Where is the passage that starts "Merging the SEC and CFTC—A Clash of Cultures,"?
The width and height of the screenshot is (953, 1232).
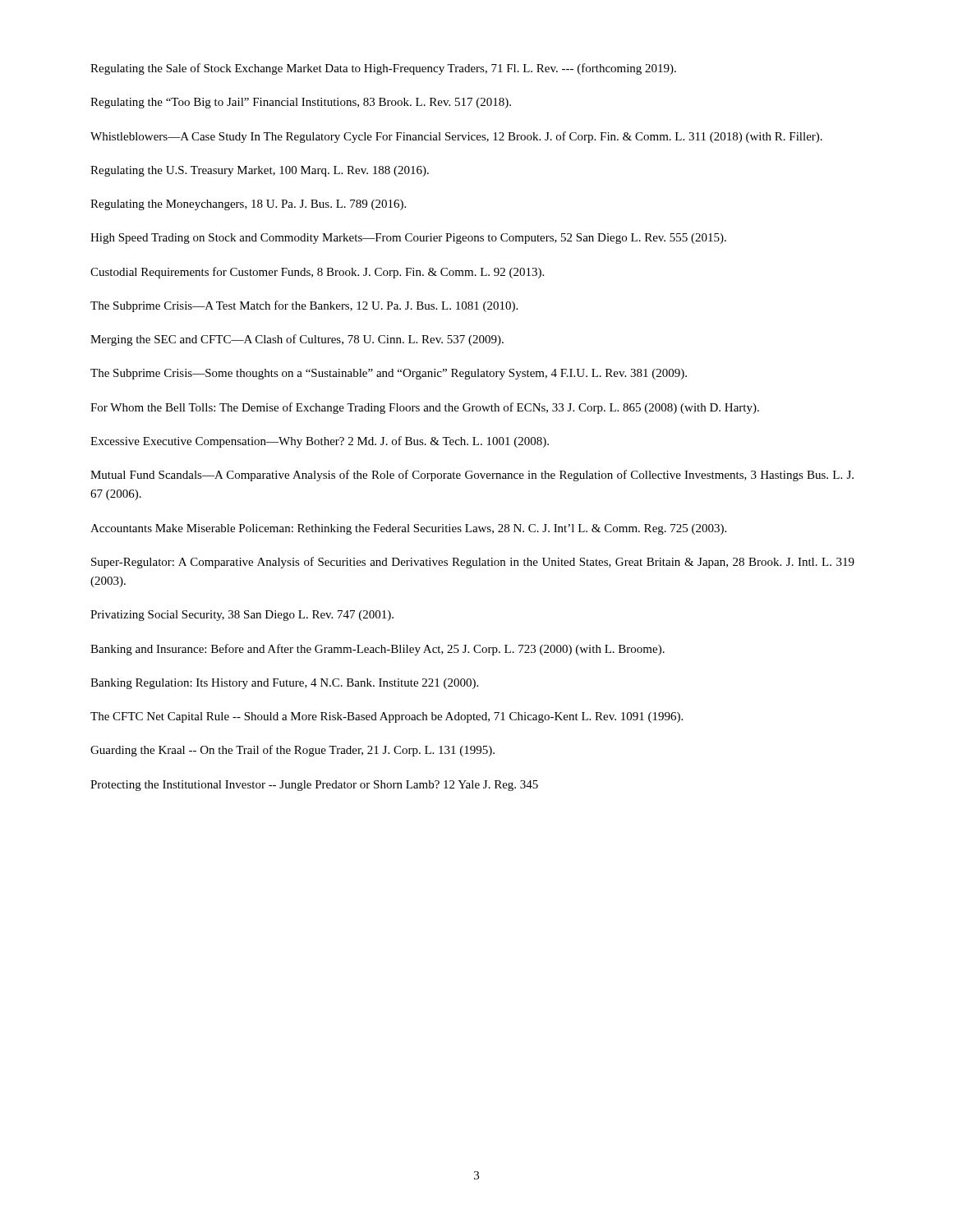297,339
